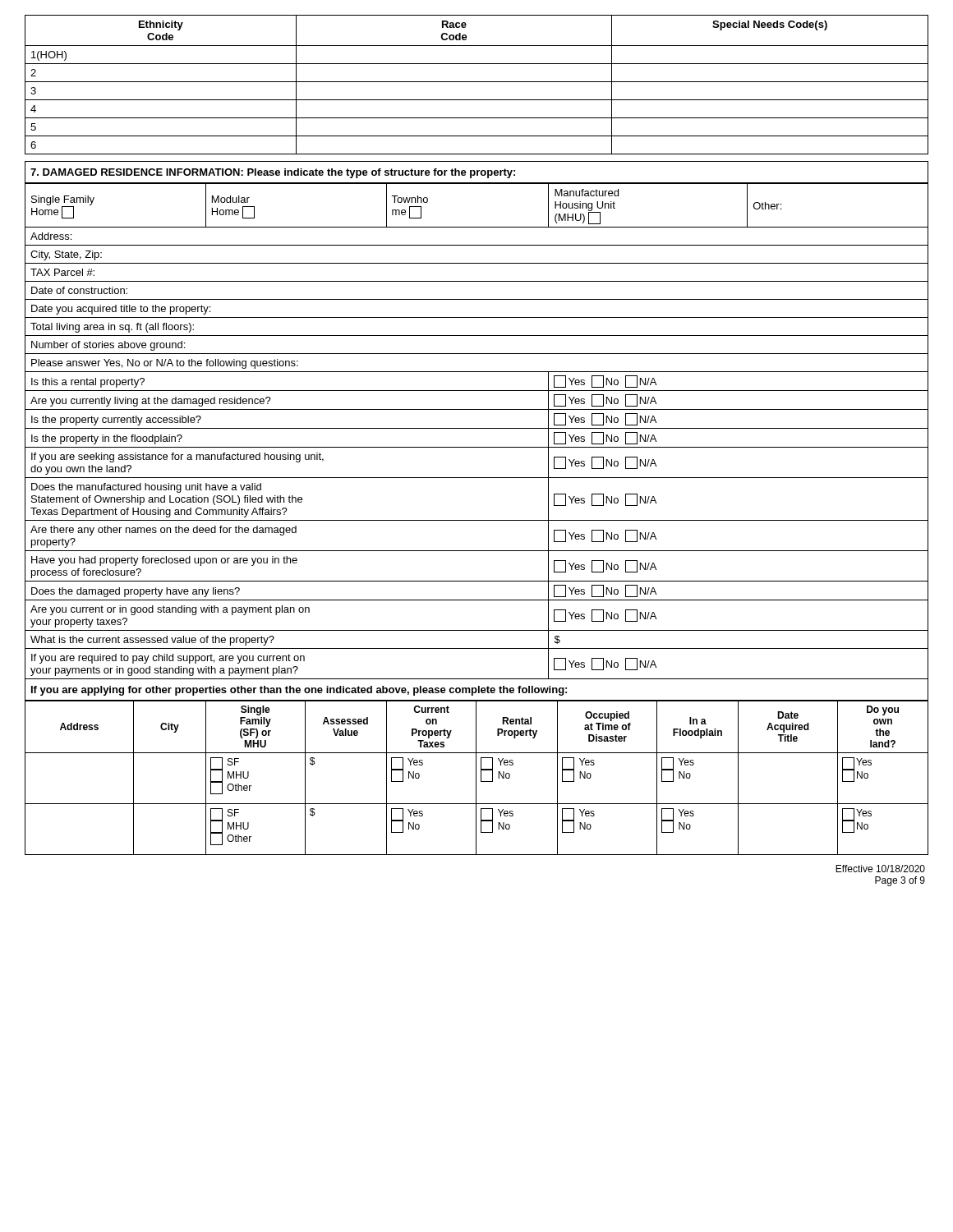
Task: Locate the table with the text "Current on Property"
Action: (x=476, y=778)
